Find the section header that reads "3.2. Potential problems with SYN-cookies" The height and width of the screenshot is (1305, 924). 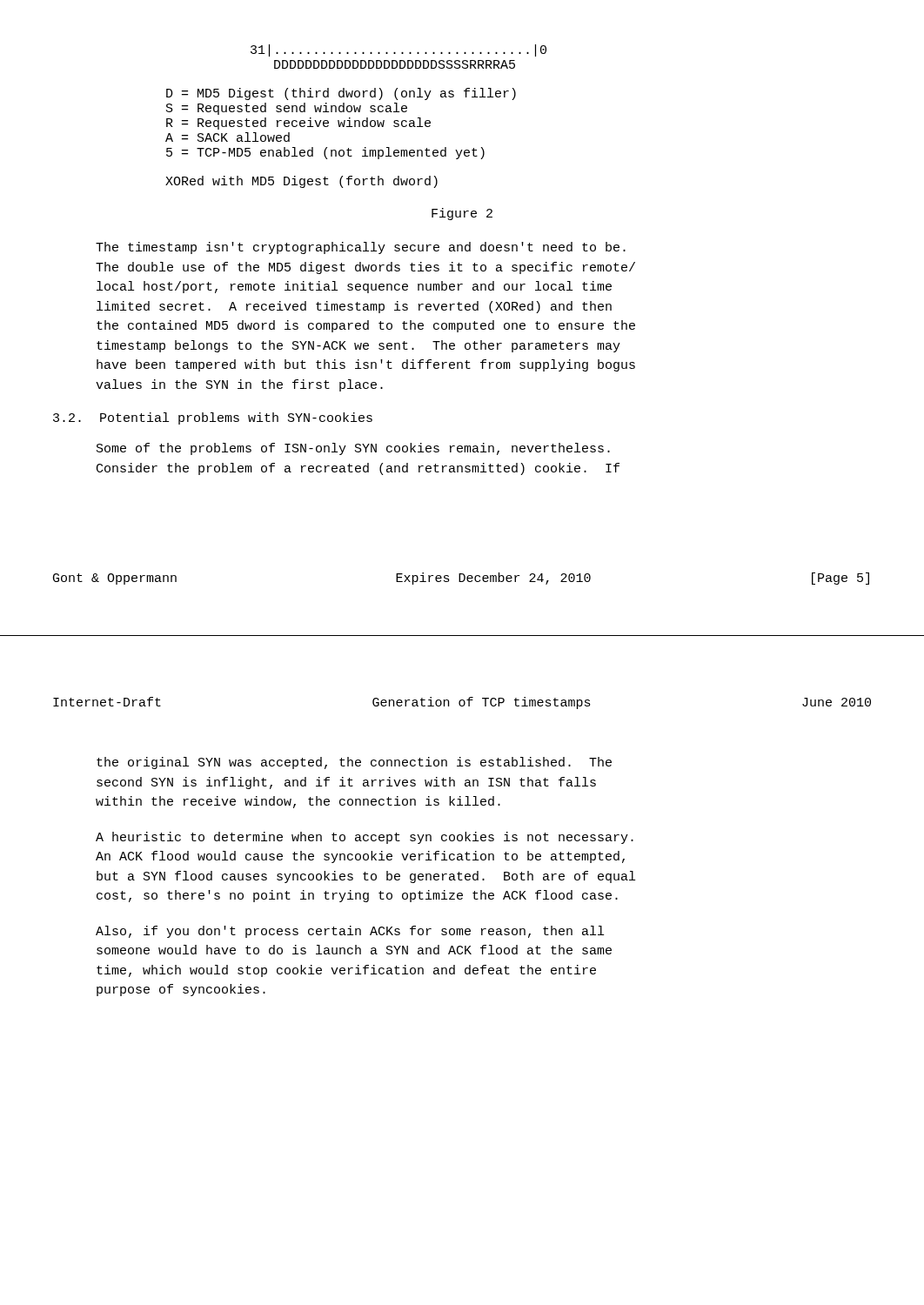(213, 419)
